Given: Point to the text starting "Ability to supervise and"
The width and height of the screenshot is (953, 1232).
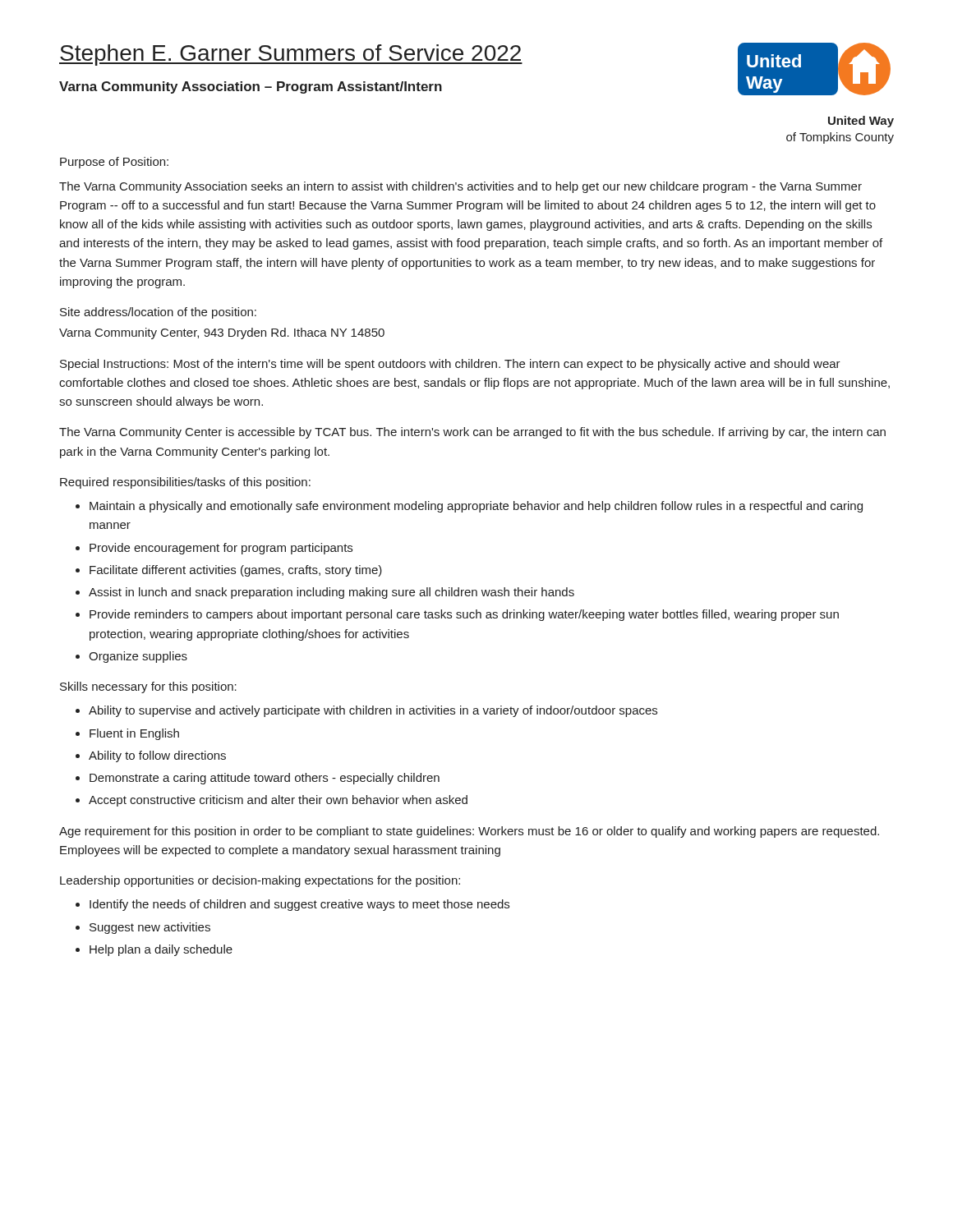Looking at the screenshot, I should [373, 710].
